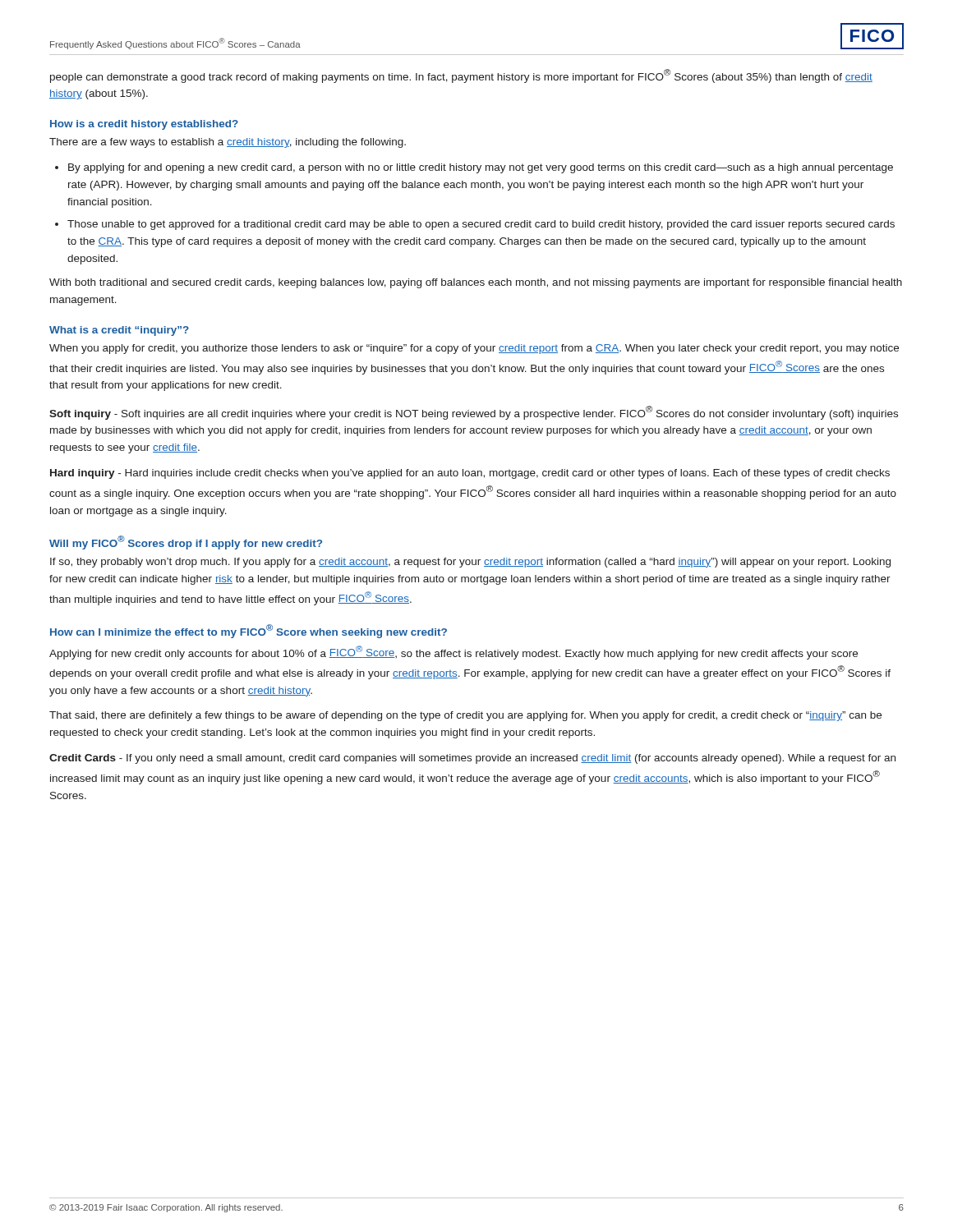Locate the section header that reads "How is a credit history established?"

pos(144,124)
